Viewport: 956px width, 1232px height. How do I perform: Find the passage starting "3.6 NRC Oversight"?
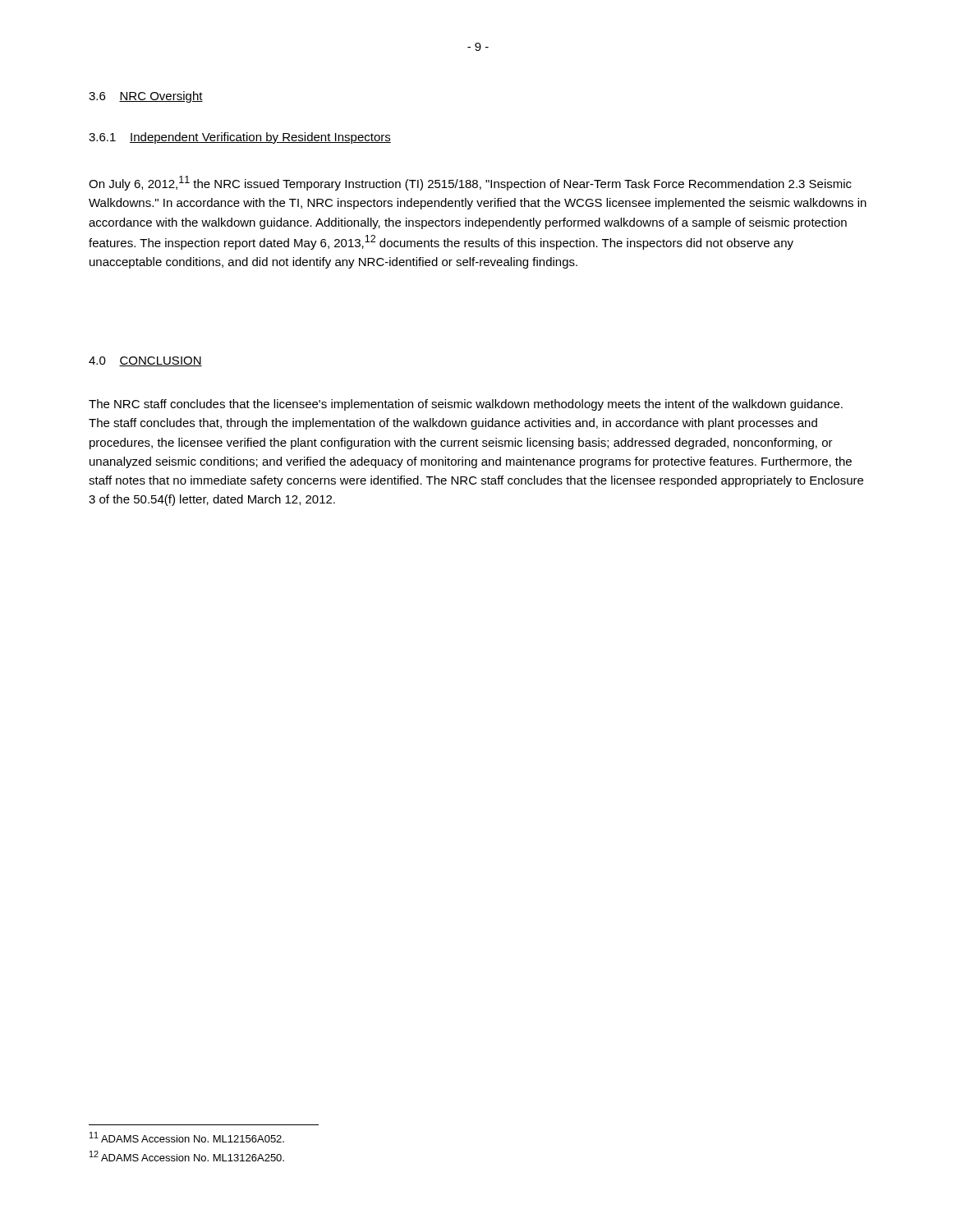point(146,96)
